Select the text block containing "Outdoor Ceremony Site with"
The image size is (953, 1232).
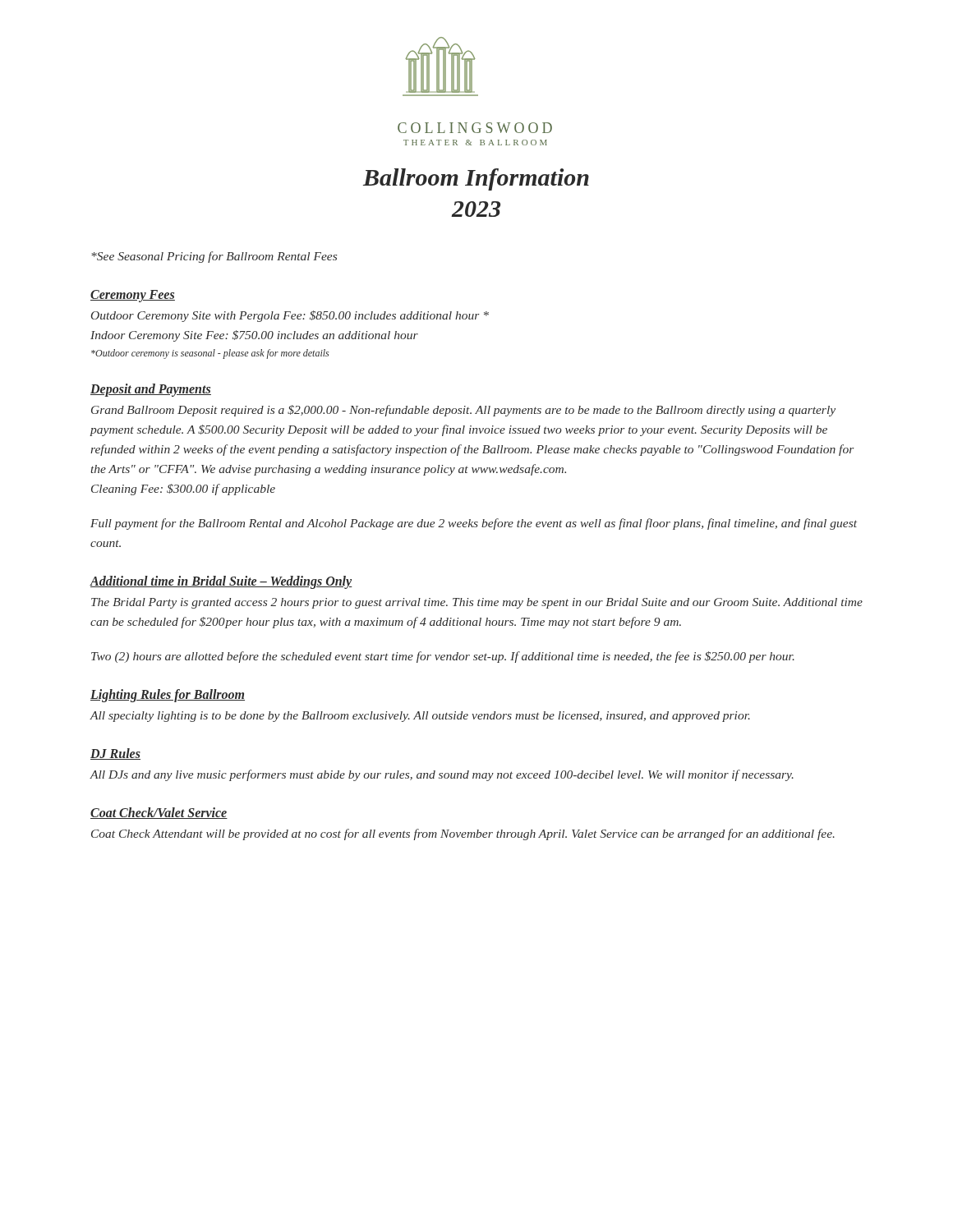290,325
